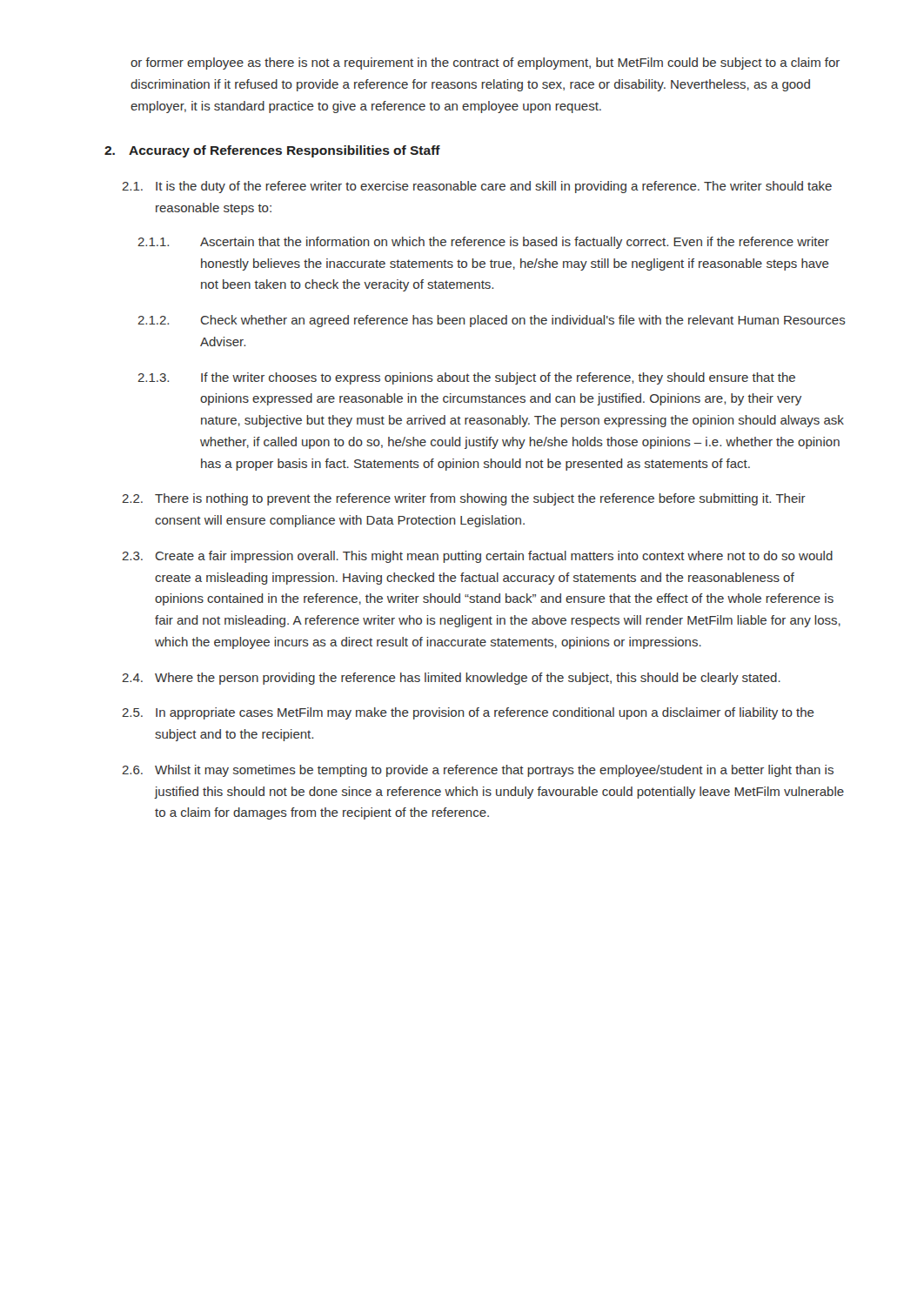Image resolution: width=924 pixels, height=1305 pixels.
Task: Locate the block starting "2.1.2. Check whether an agreed reference"
Action: click(492, 331)
